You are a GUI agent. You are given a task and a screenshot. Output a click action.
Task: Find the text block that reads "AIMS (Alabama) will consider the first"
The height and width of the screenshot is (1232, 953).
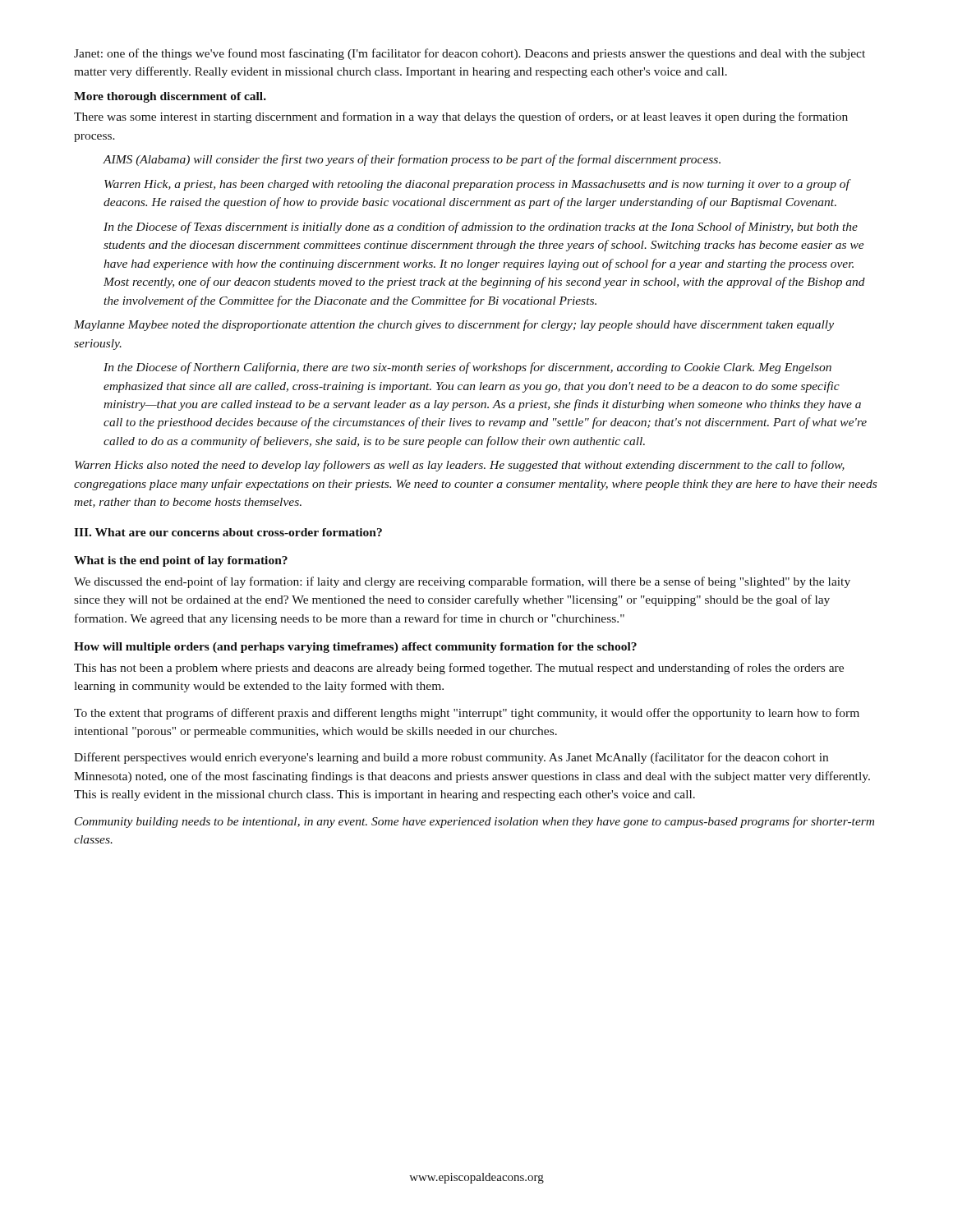point(491,181)
